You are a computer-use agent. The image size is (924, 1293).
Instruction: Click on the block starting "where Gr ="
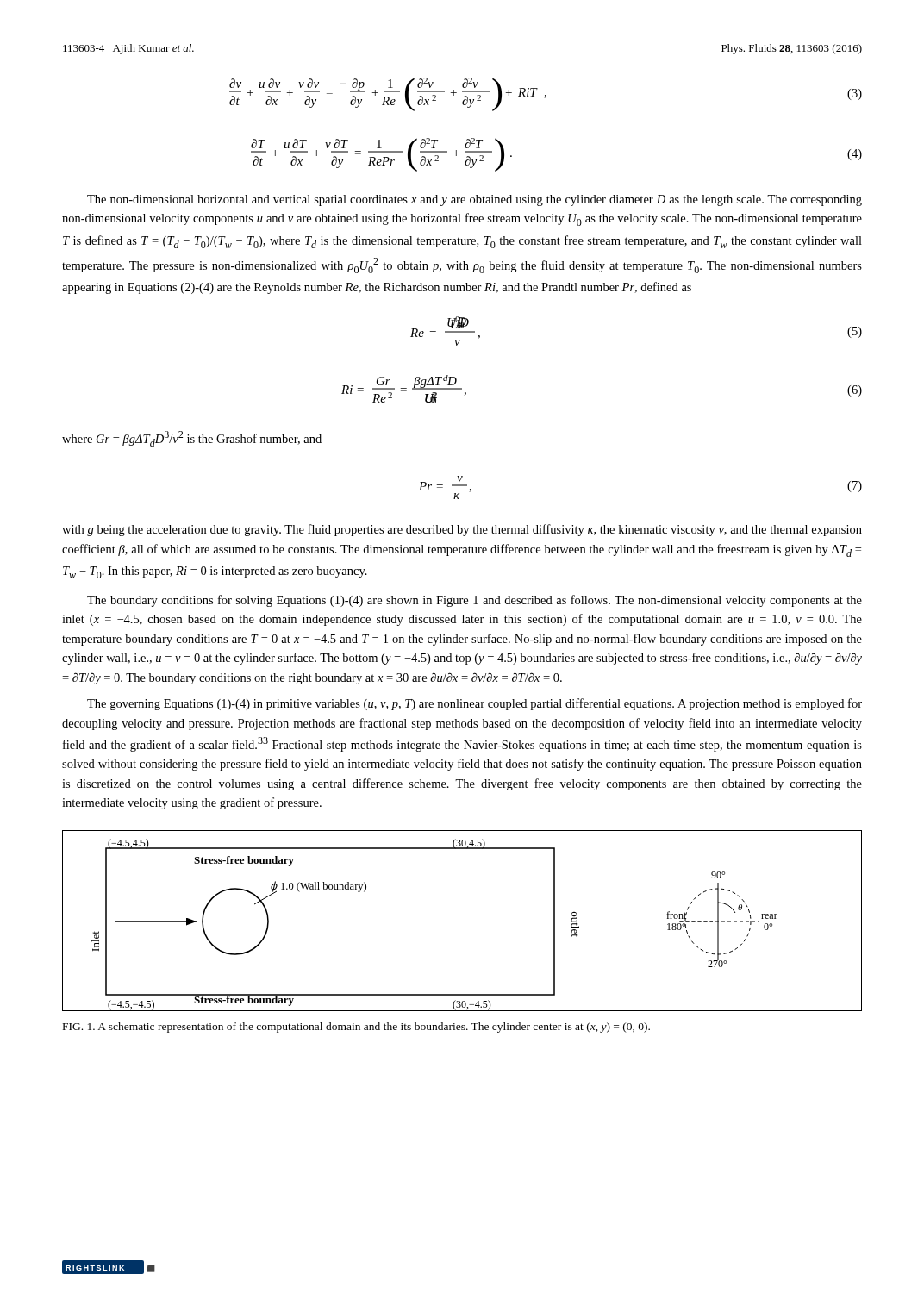click(x=192, y=438)
